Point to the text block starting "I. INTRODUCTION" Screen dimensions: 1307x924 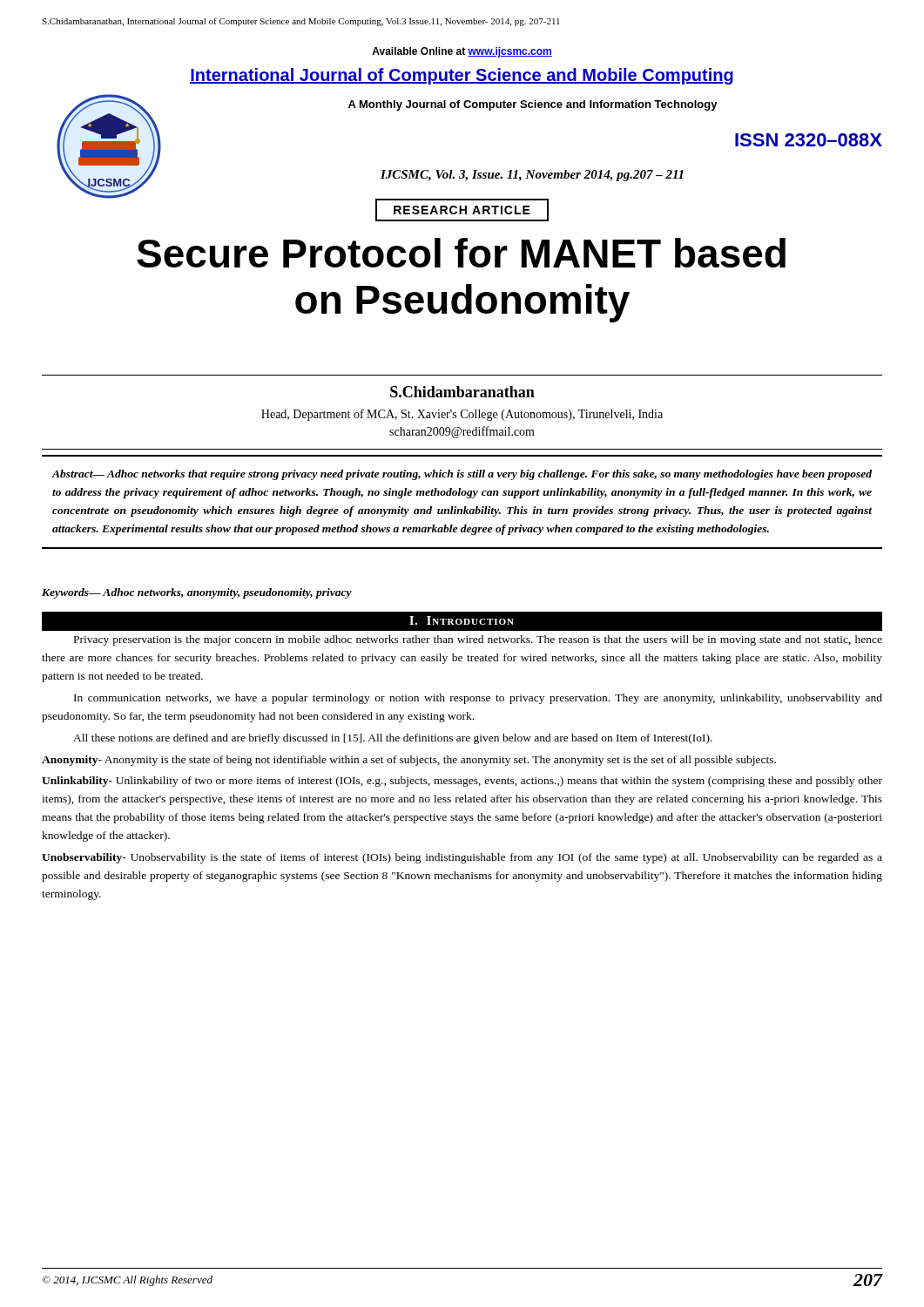coord(462,621)
